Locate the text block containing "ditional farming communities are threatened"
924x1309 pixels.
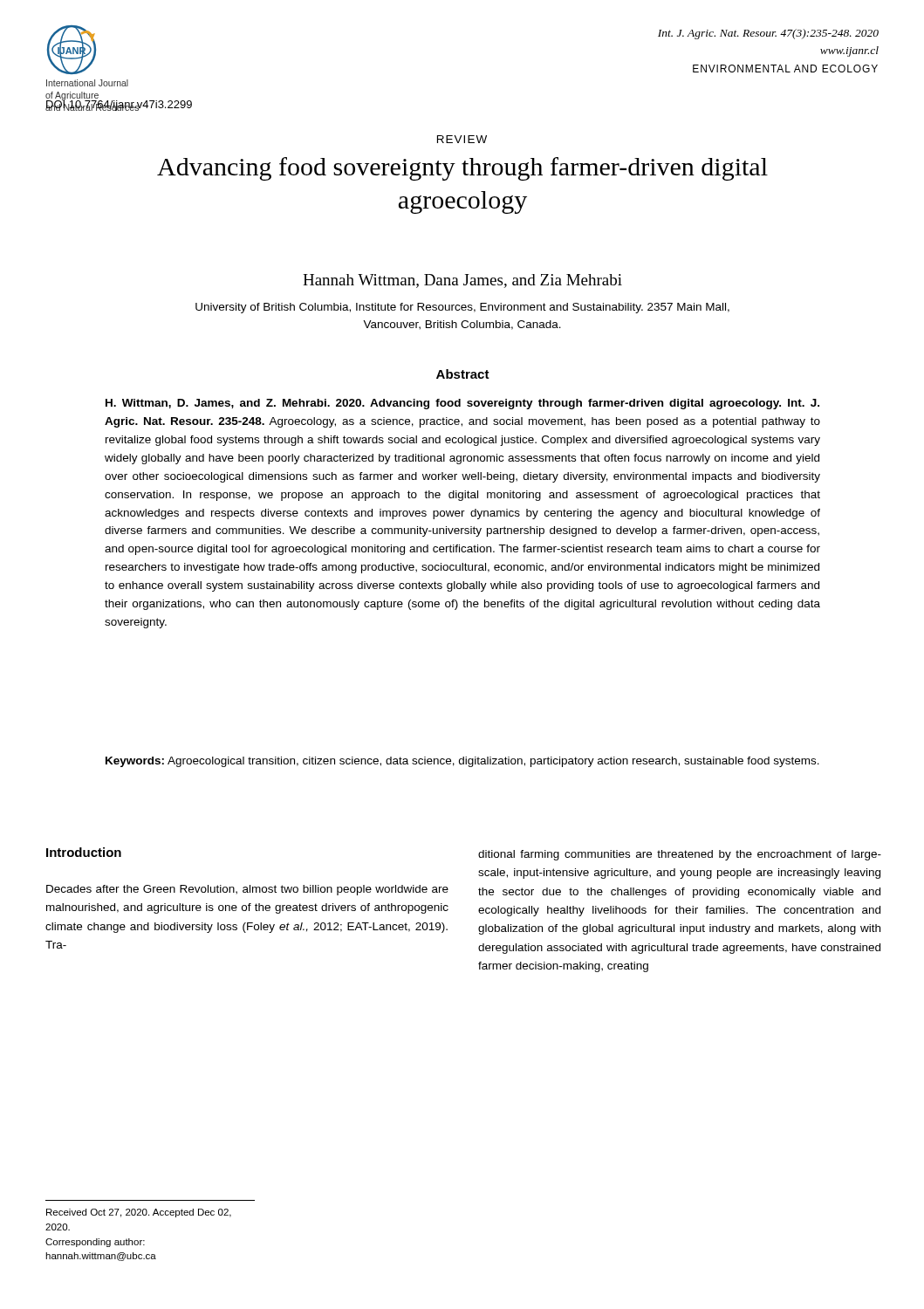[x=680, y=910]
